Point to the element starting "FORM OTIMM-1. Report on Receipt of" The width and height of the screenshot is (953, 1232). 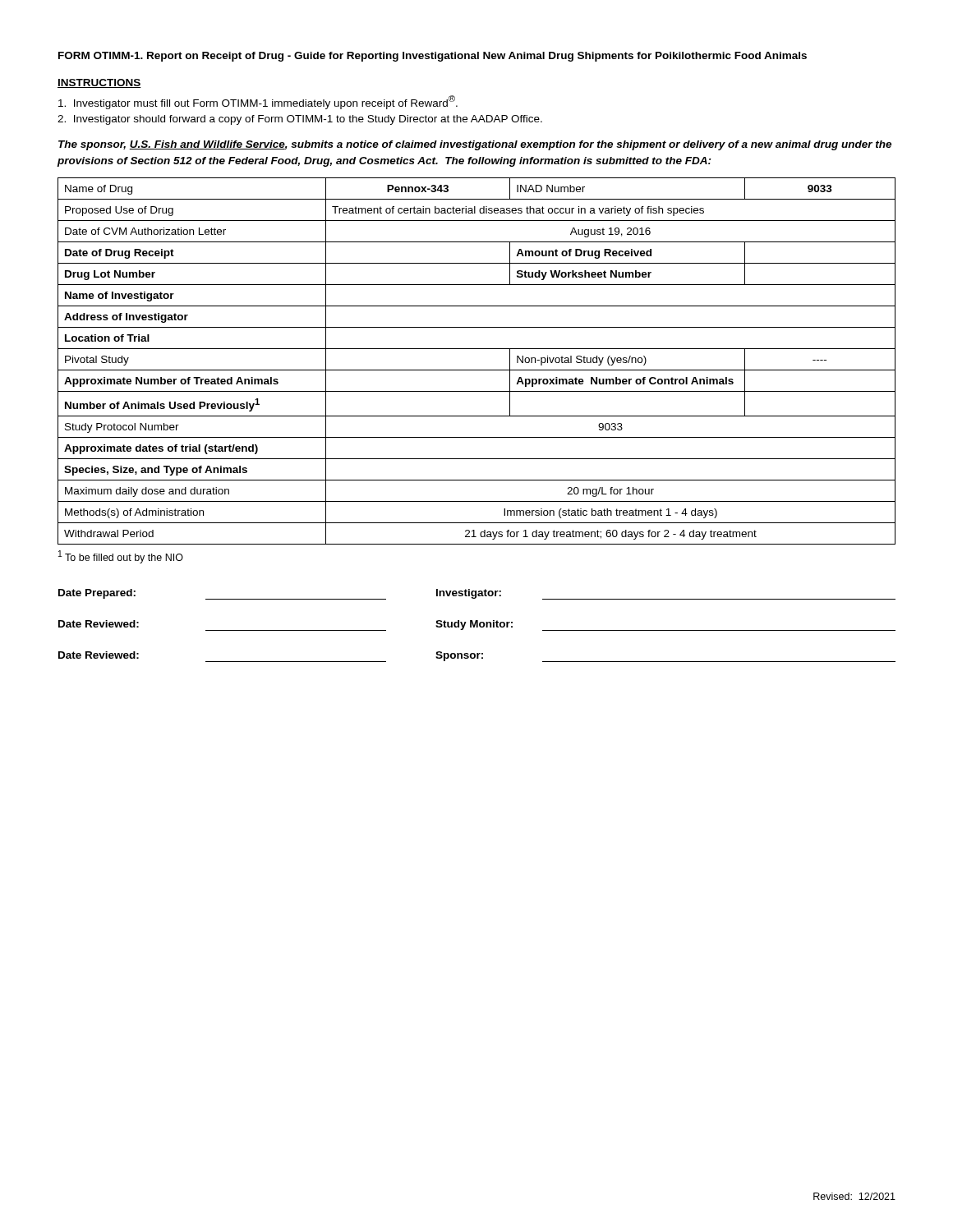pos(432,55)
